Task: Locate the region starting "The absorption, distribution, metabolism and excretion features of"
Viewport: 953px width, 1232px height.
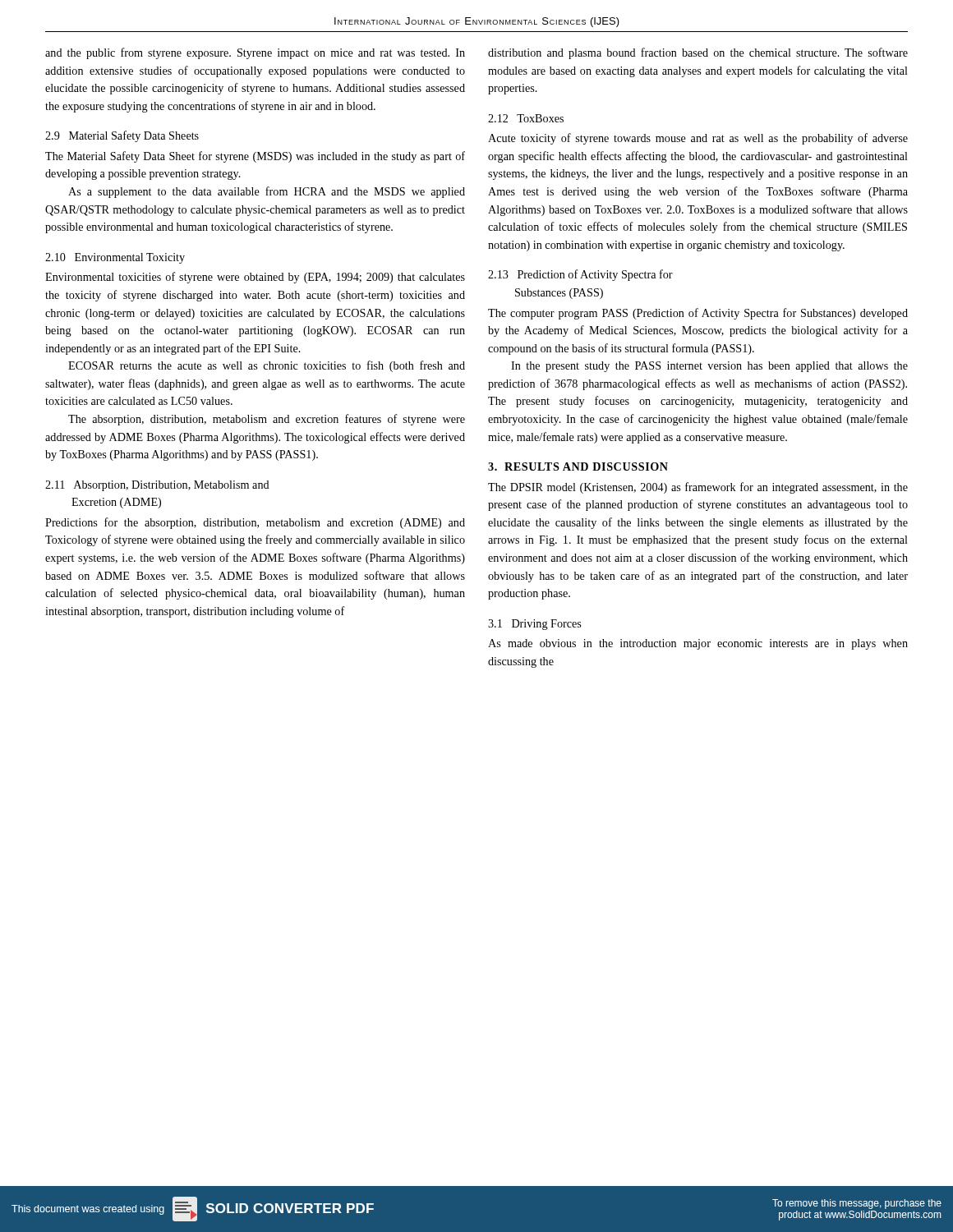Action: click(x=255, y=437)
